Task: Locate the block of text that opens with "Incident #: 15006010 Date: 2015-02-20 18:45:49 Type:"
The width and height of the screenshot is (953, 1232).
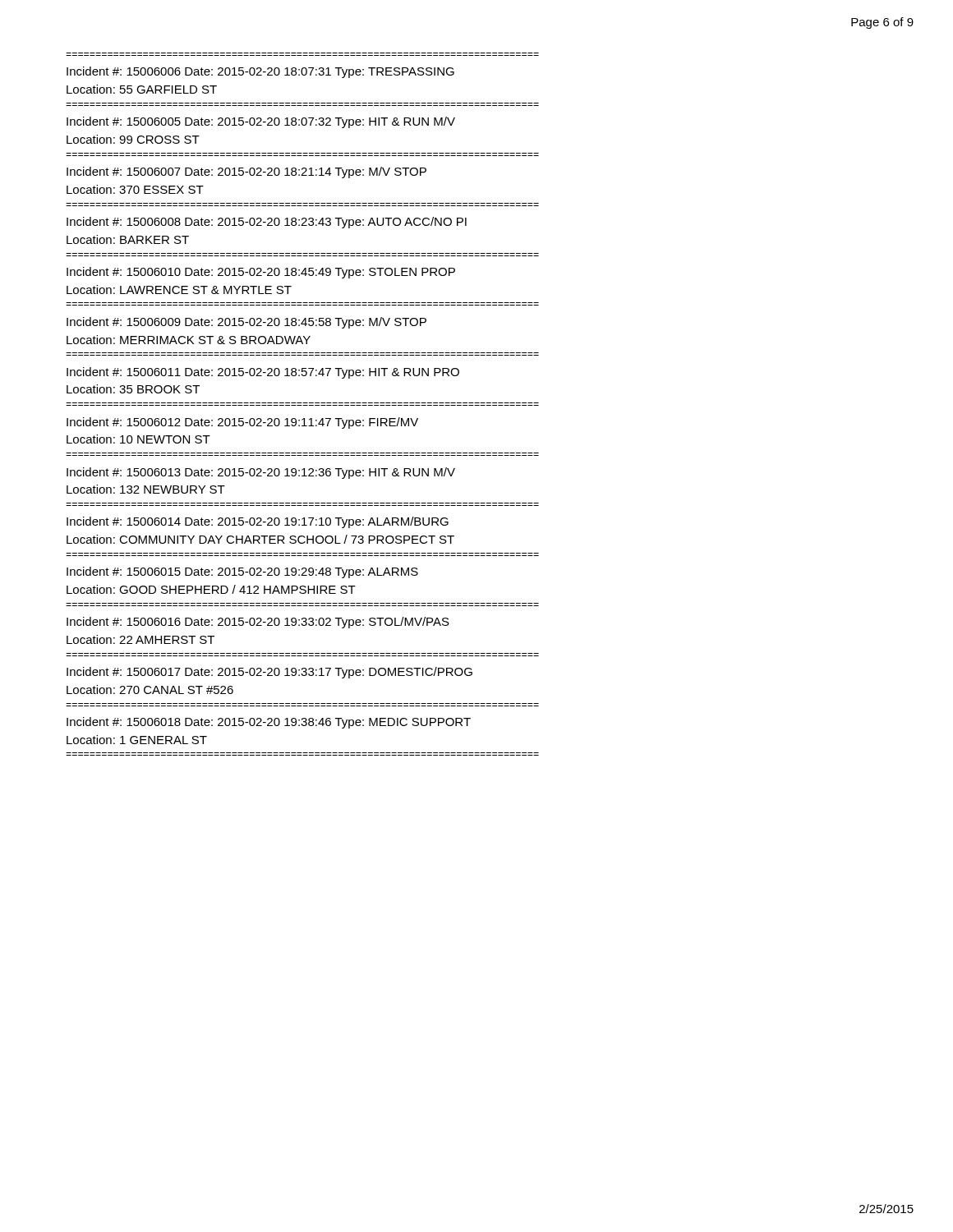Action: (x=261, y=273)
